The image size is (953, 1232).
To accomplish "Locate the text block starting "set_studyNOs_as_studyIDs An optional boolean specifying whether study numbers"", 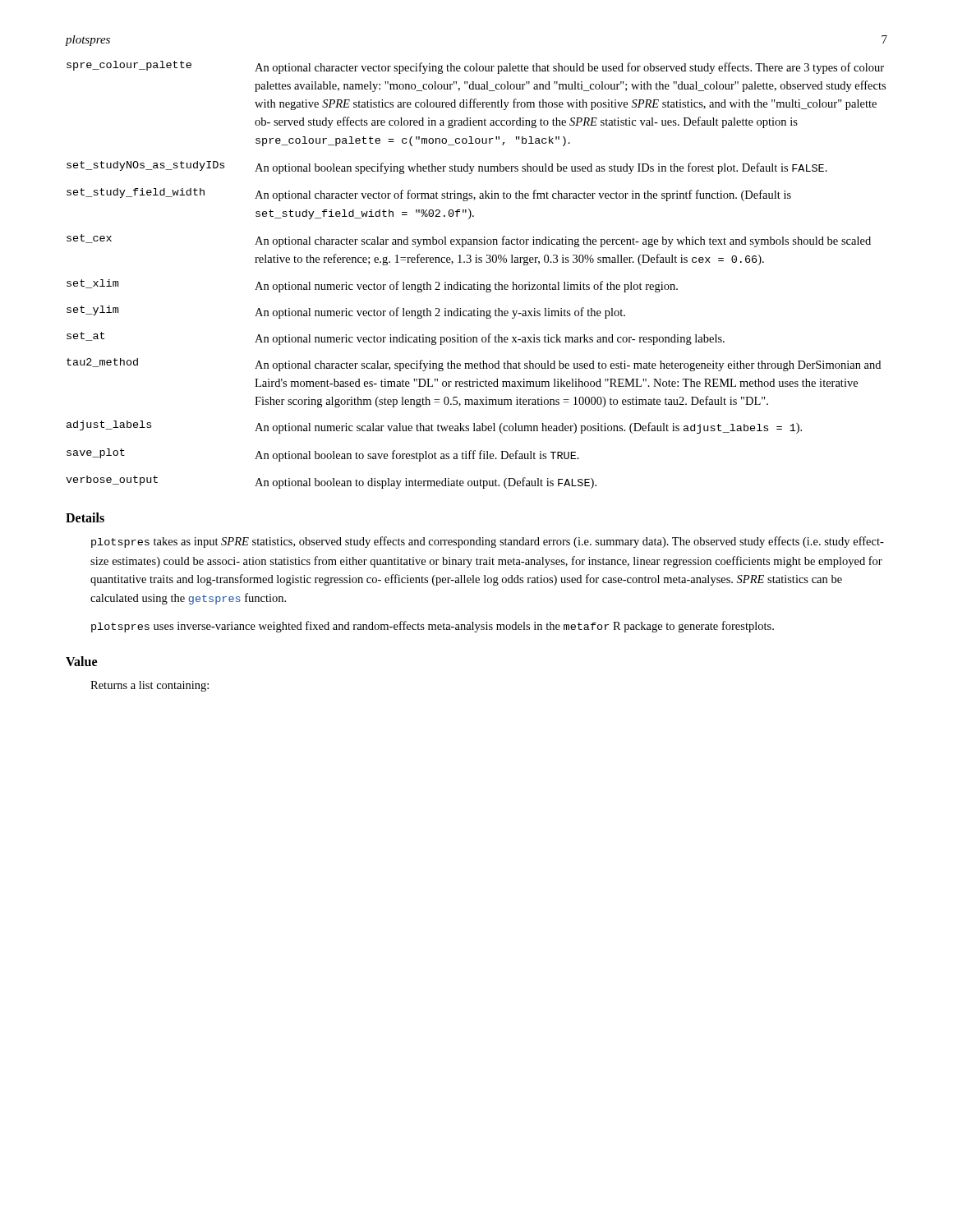I will pyautogui.click(x=476, y=168).
